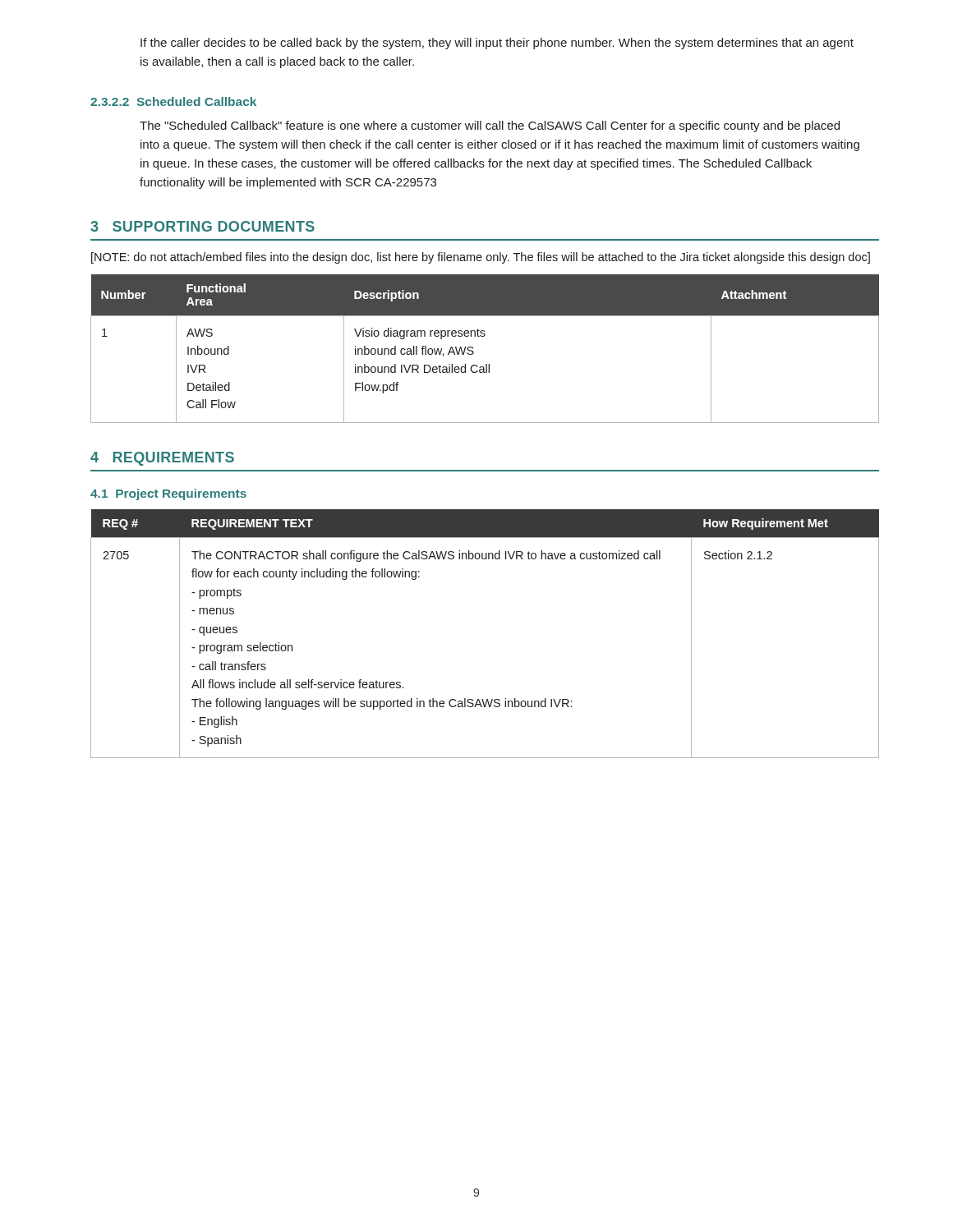Click on the text block that reads "[NOTE: do not attach/embed files into the"
Image resolution: width=953 pixels, height=1232 pixels.
[485, 257]
